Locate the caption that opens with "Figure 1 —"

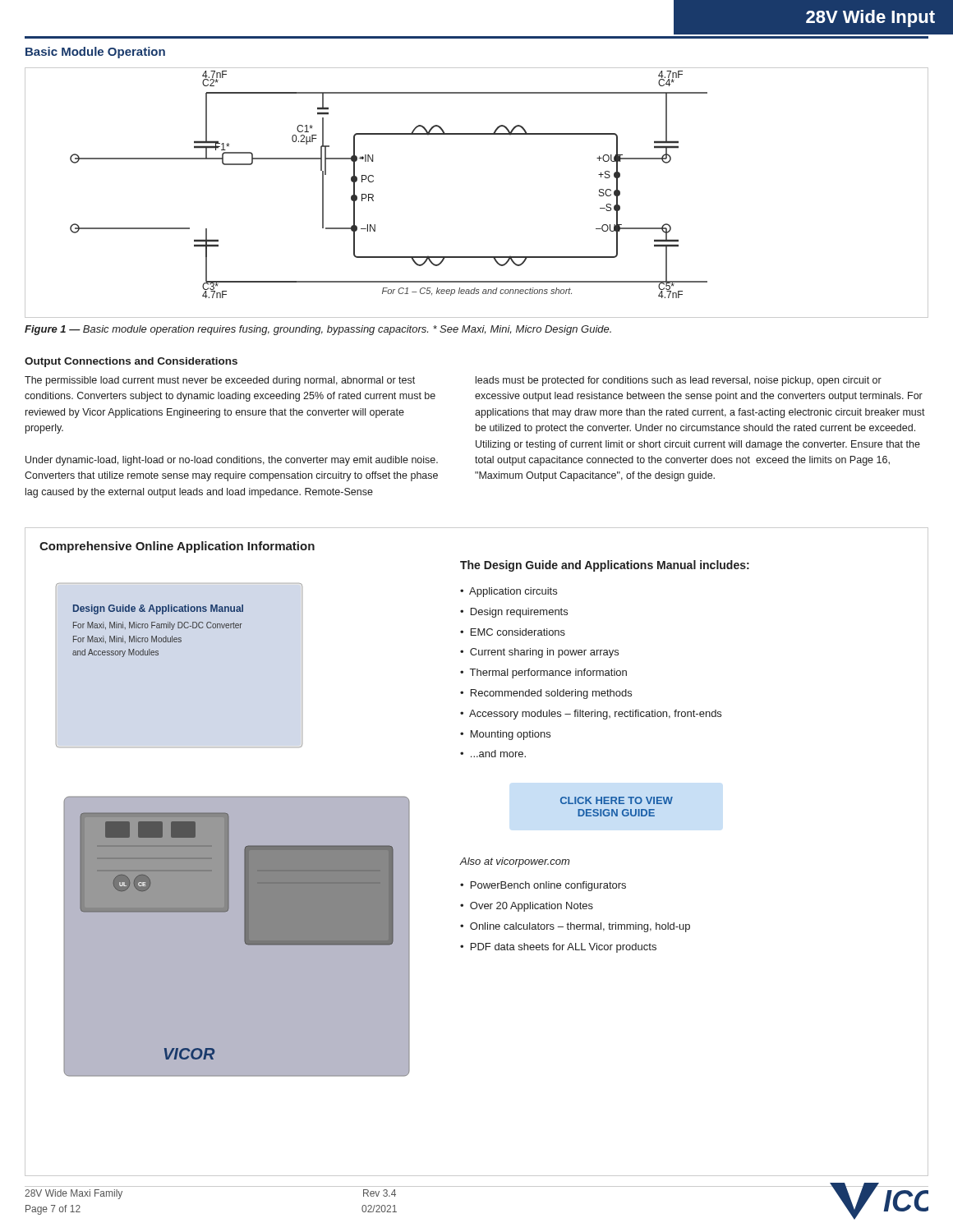coord(319,329)
